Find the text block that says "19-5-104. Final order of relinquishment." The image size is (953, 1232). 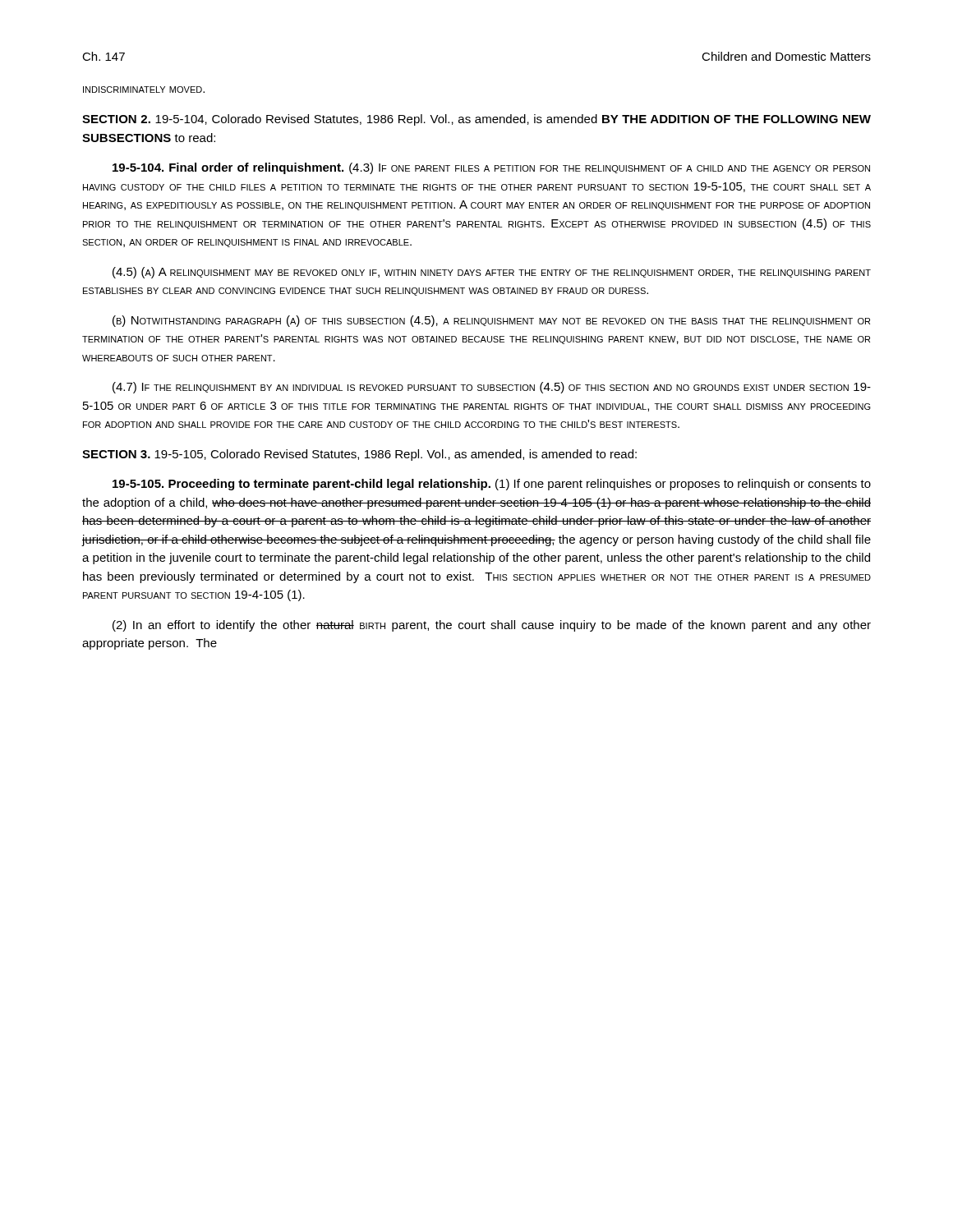(476, 205)
